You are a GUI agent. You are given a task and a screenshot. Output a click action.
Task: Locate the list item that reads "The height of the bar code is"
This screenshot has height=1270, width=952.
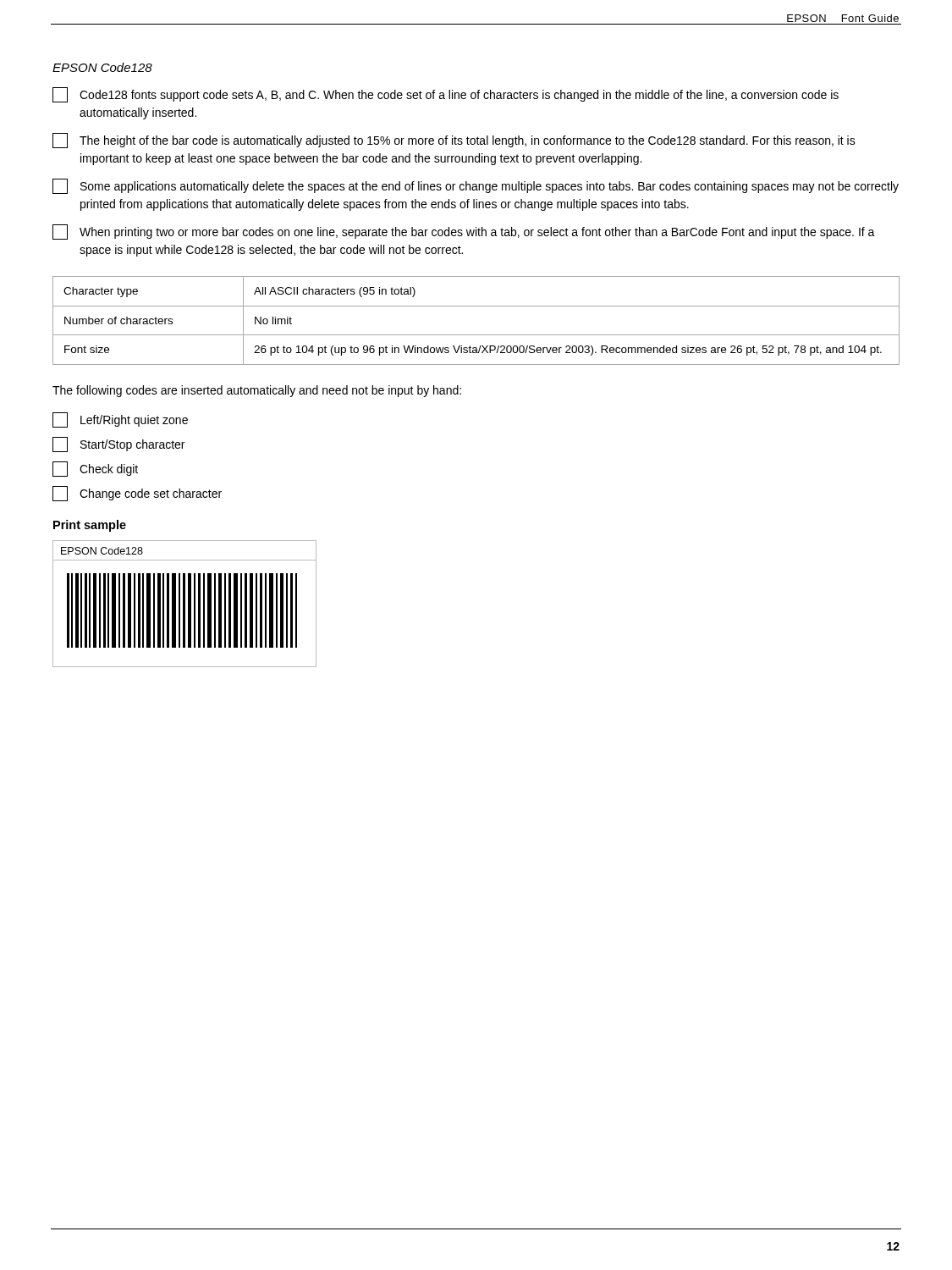click(x=476, y=150)
